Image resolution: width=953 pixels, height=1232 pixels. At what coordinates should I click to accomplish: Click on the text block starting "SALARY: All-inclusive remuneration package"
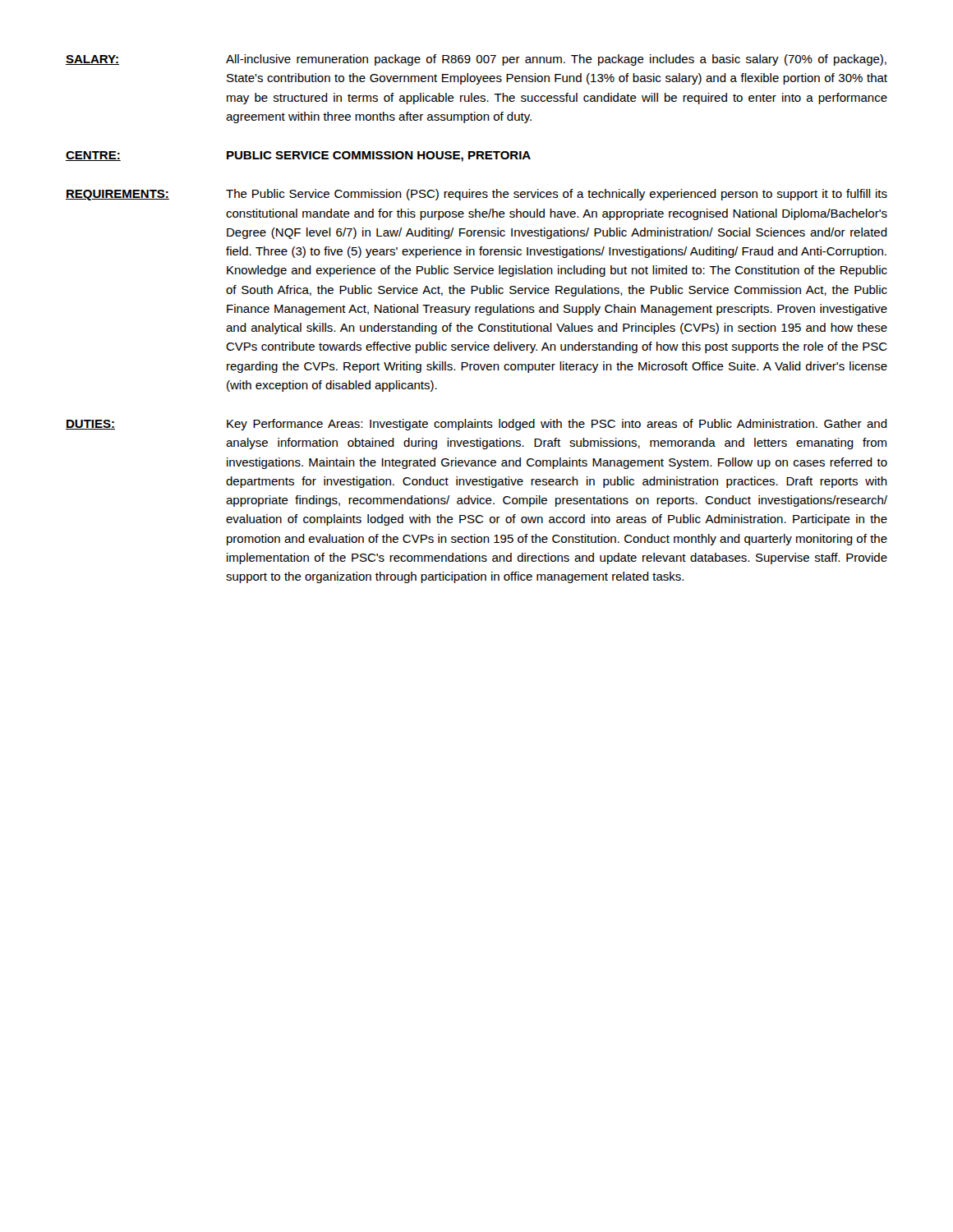tap(476, 87)
